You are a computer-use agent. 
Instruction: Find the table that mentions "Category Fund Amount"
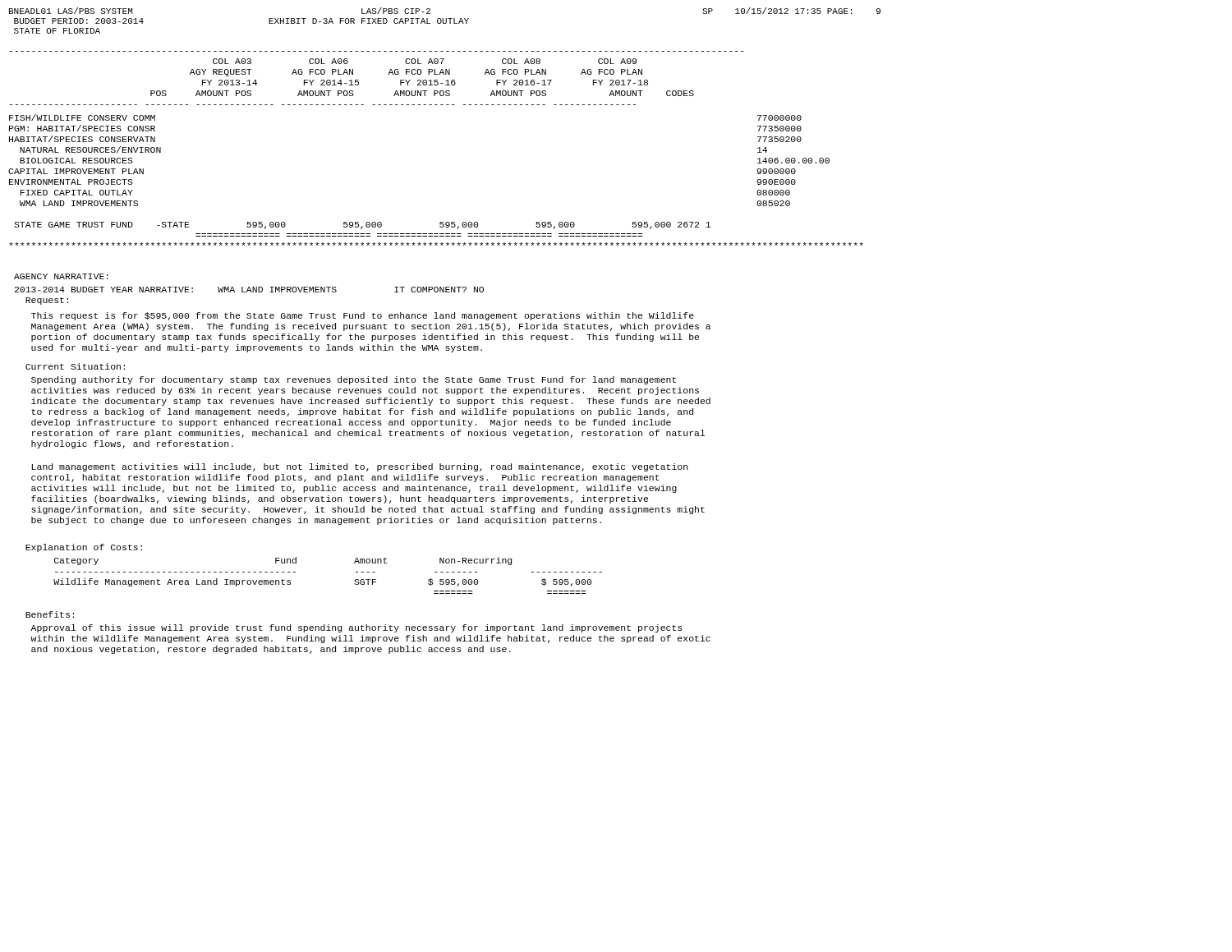click(616, 577)
